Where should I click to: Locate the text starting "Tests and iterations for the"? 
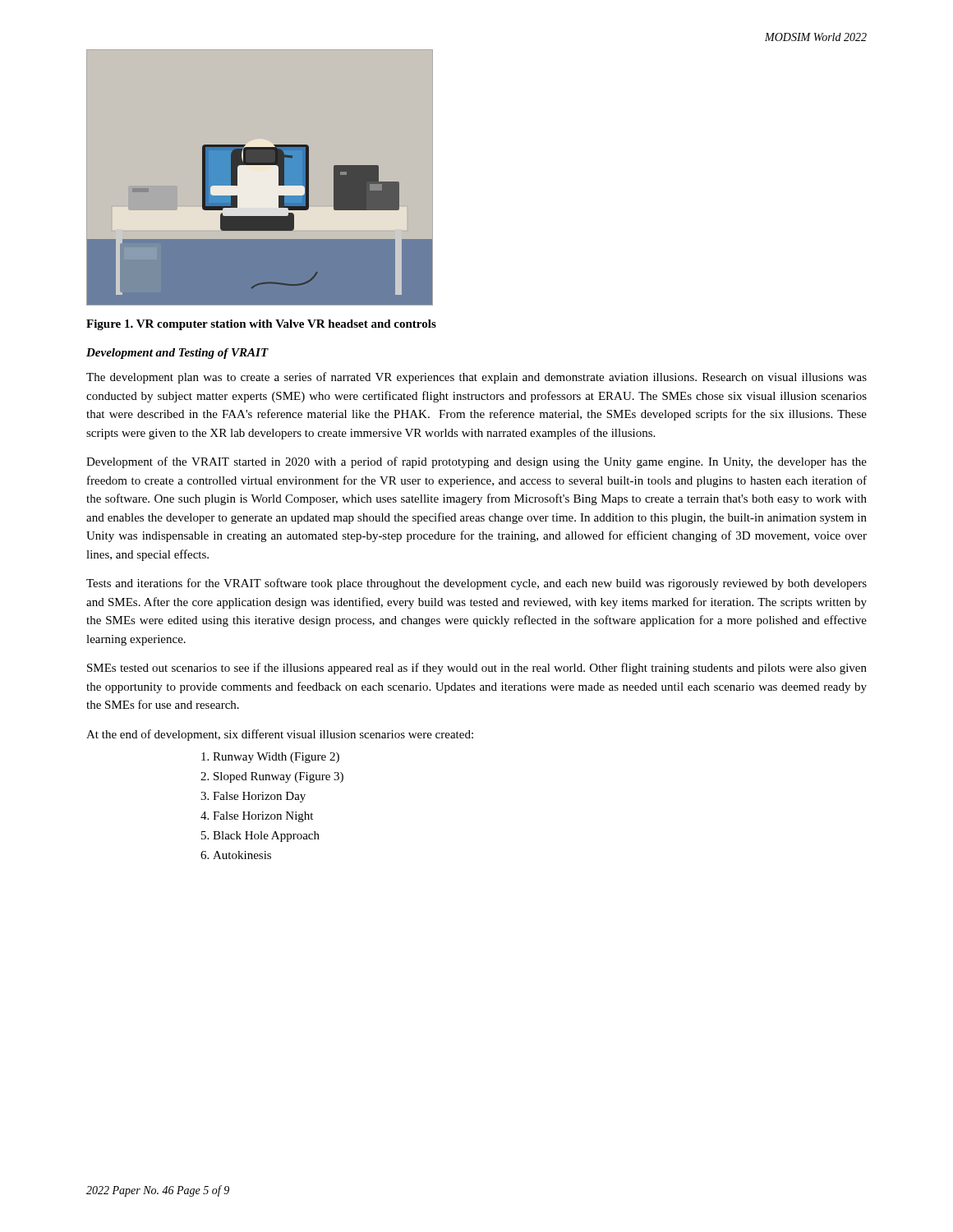coord(476,611)
